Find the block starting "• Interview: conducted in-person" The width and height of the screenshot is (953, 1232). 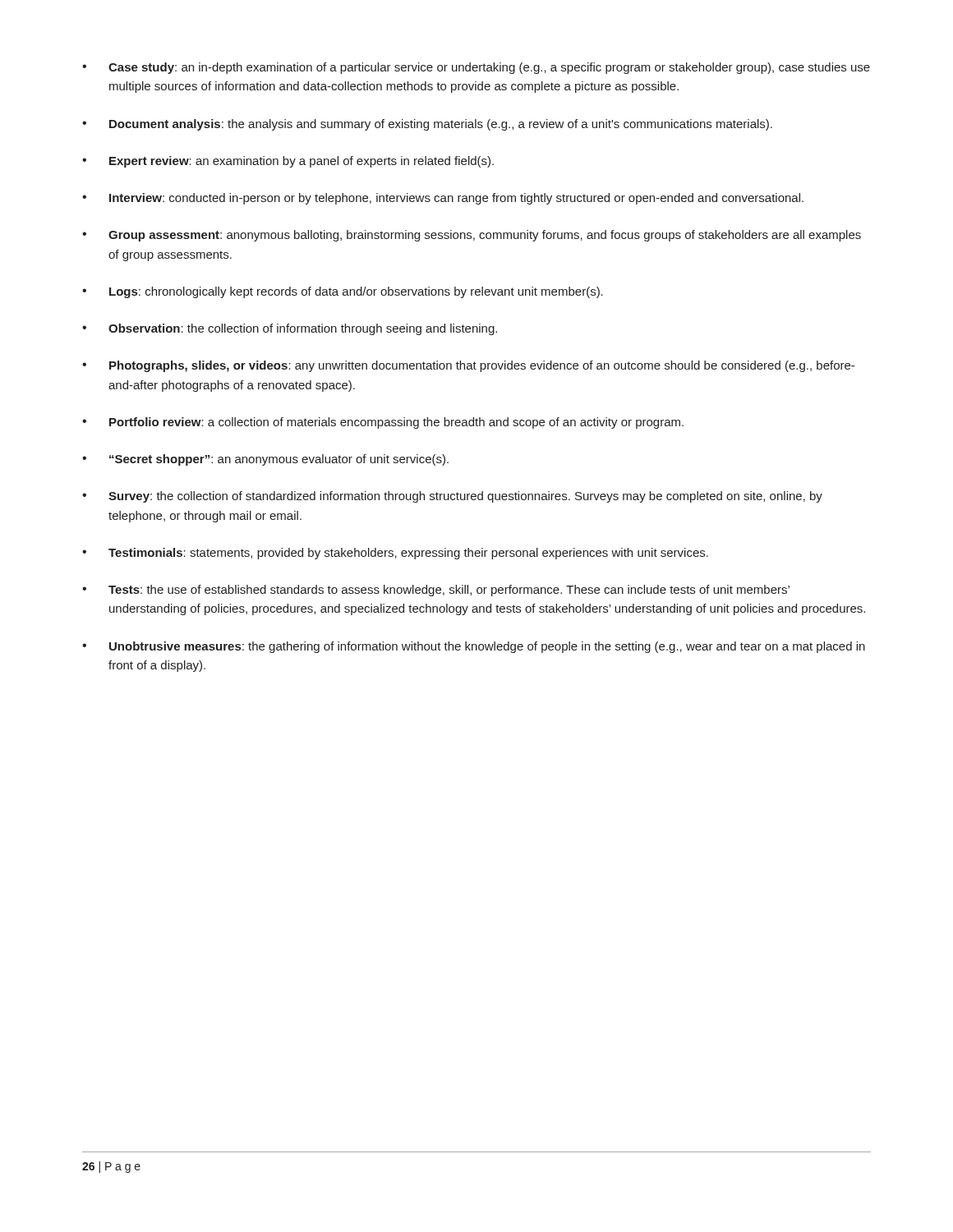pyautogui.click(x=476, y=198)
